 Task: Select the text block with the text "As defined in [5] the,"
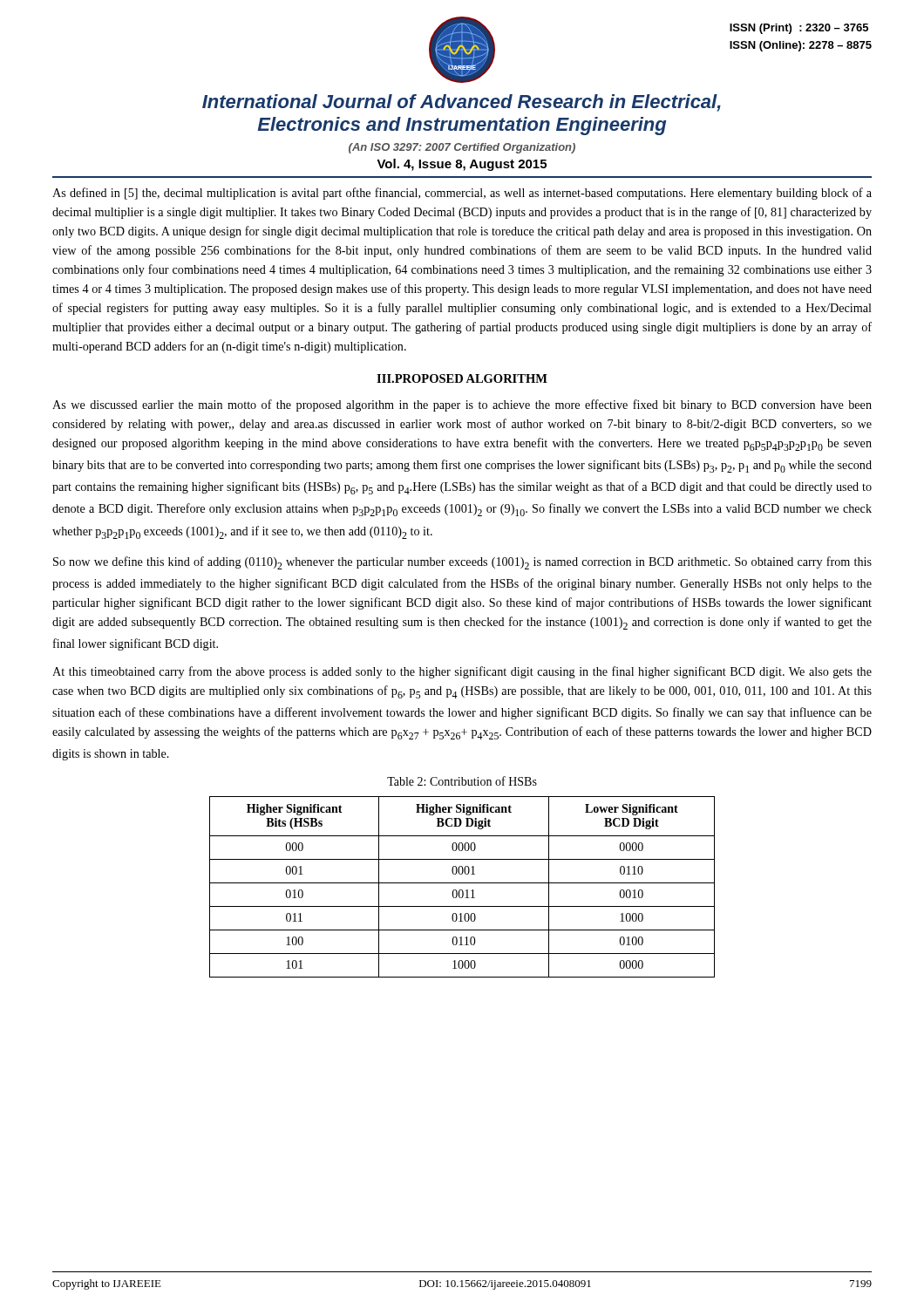[462, 269]
